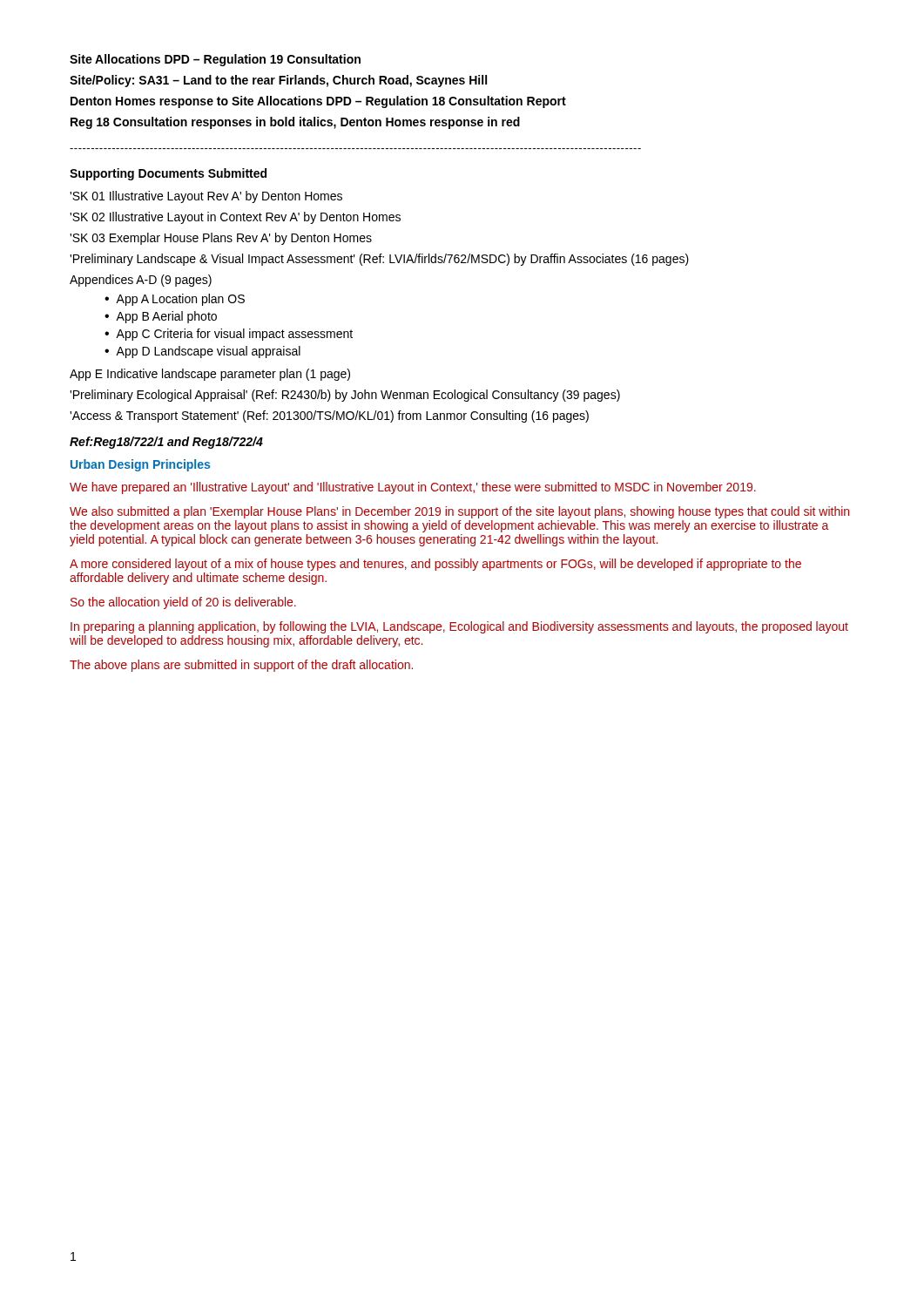Click on the text starting "•App B Aerial photo"
This screenshot has width=924, height=1307.
[x=161, y=316]
